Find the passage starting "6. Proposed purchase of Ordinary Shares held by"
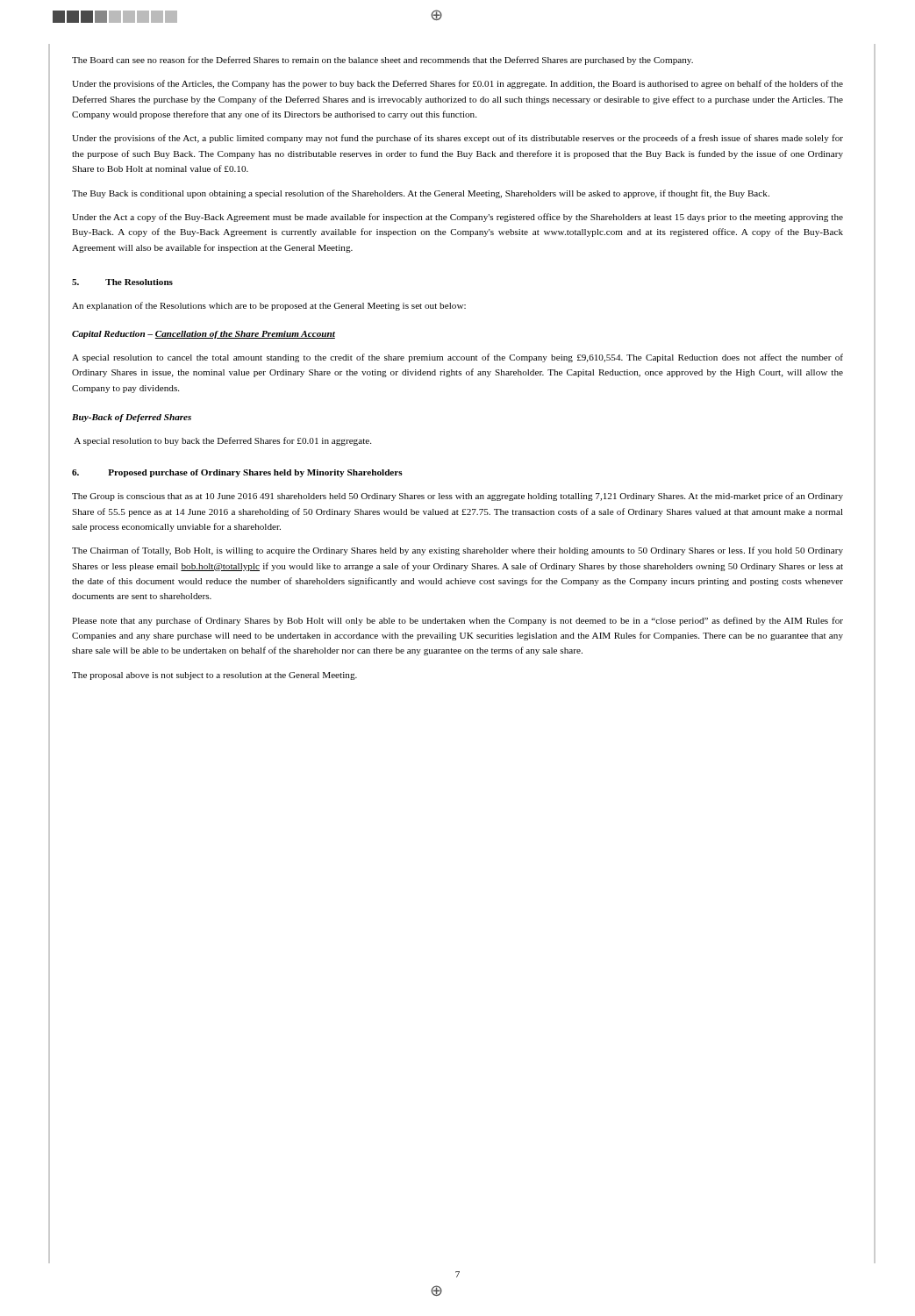This screenshot has width=915, height=1316. [237, 473]
